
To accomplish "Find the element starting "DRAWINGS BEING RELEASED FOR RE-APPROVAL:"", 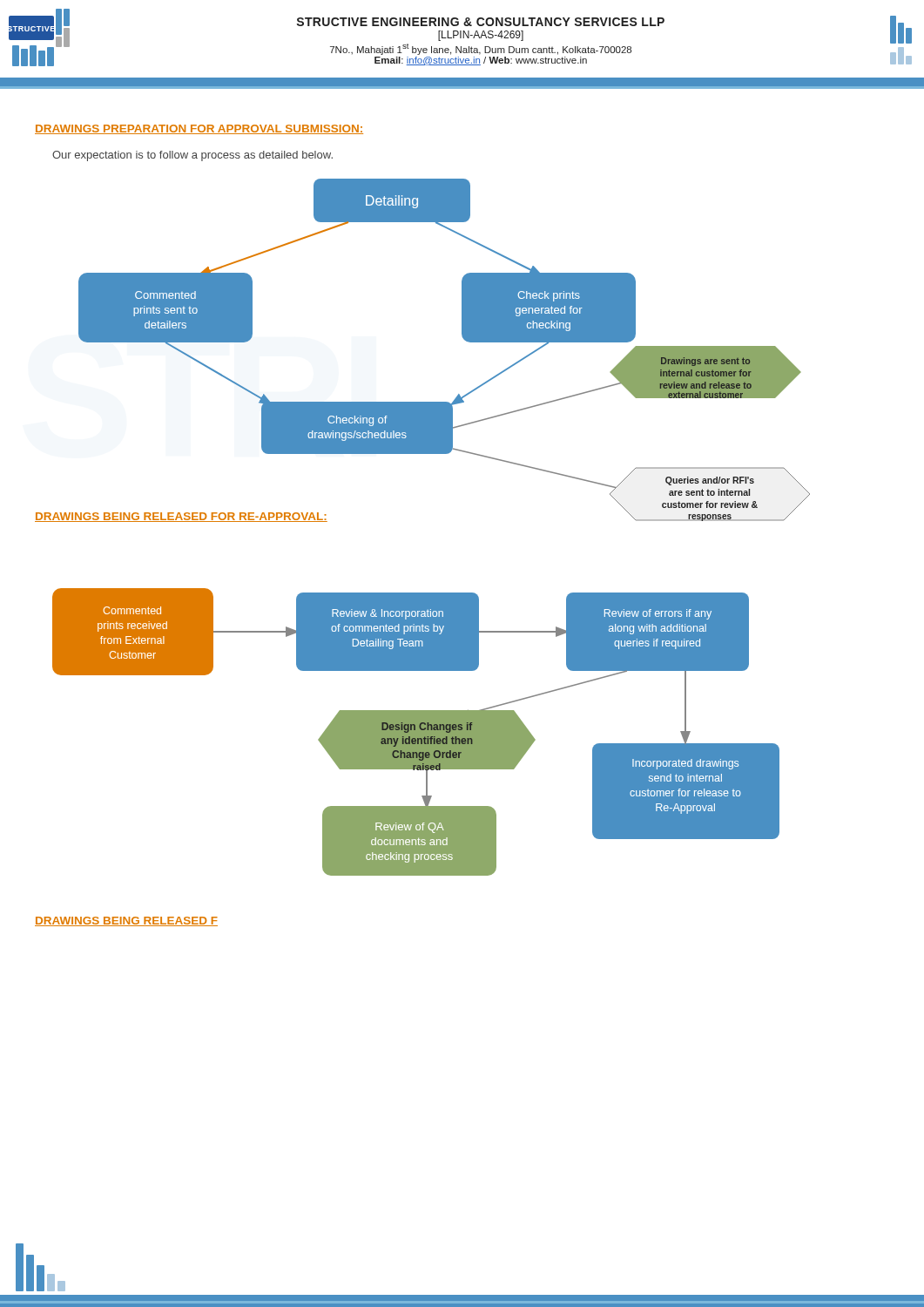I will pyautogui.click(x=181, y=516).
